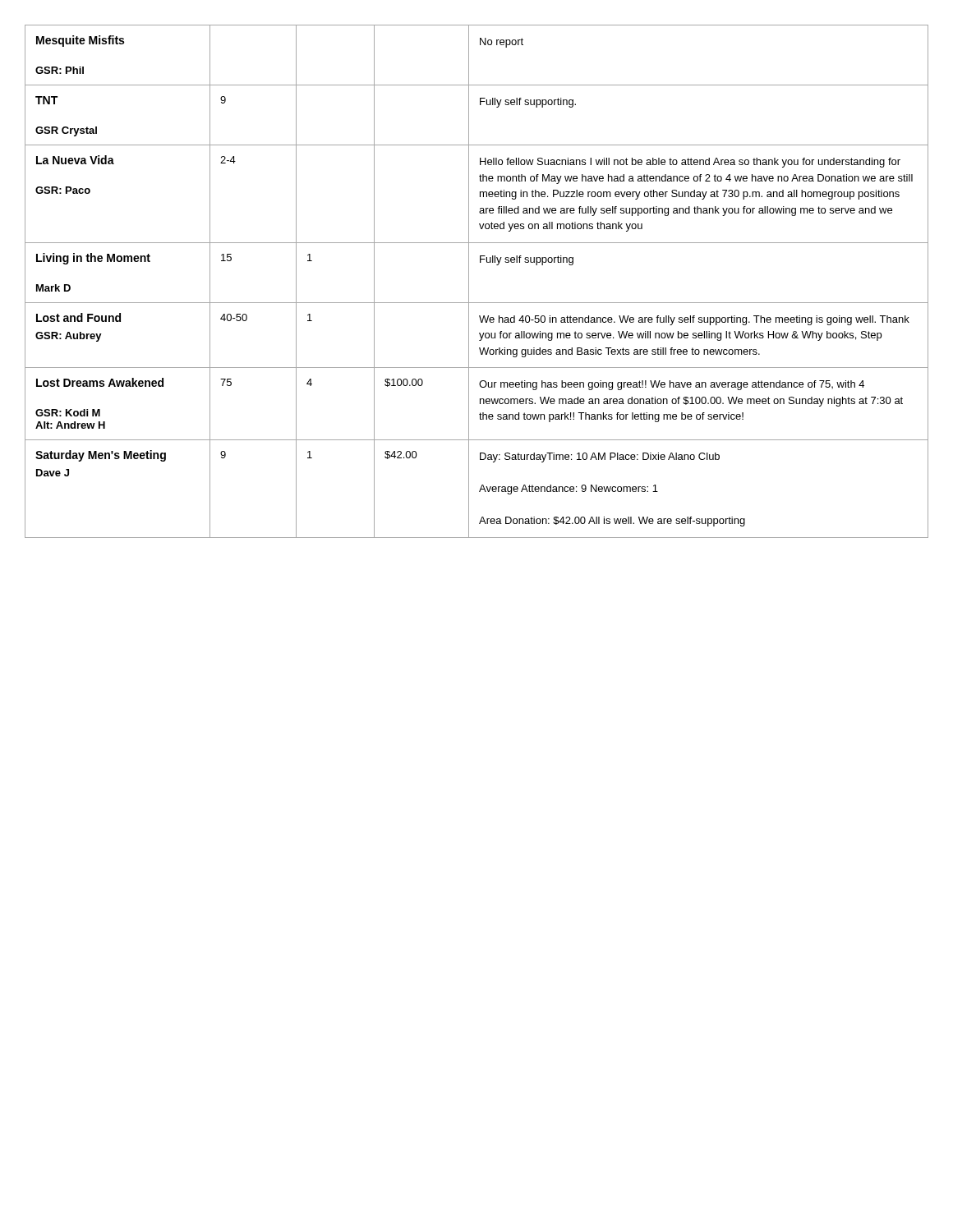The image size is (953, 1232).
Task: Select the table
Action: 476,281
